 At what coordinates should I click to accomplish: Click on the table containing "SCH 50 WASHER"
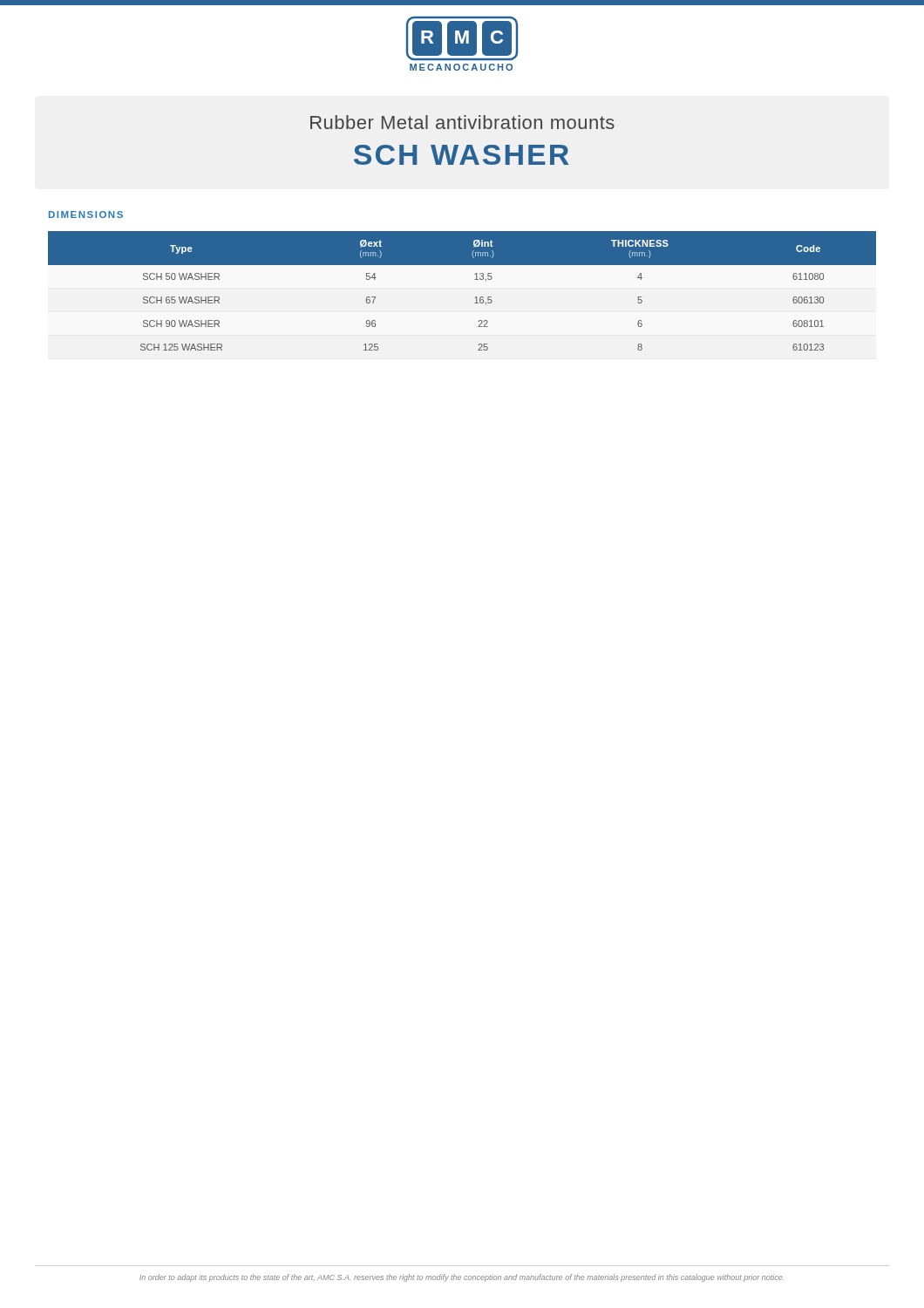pos(462,295)
